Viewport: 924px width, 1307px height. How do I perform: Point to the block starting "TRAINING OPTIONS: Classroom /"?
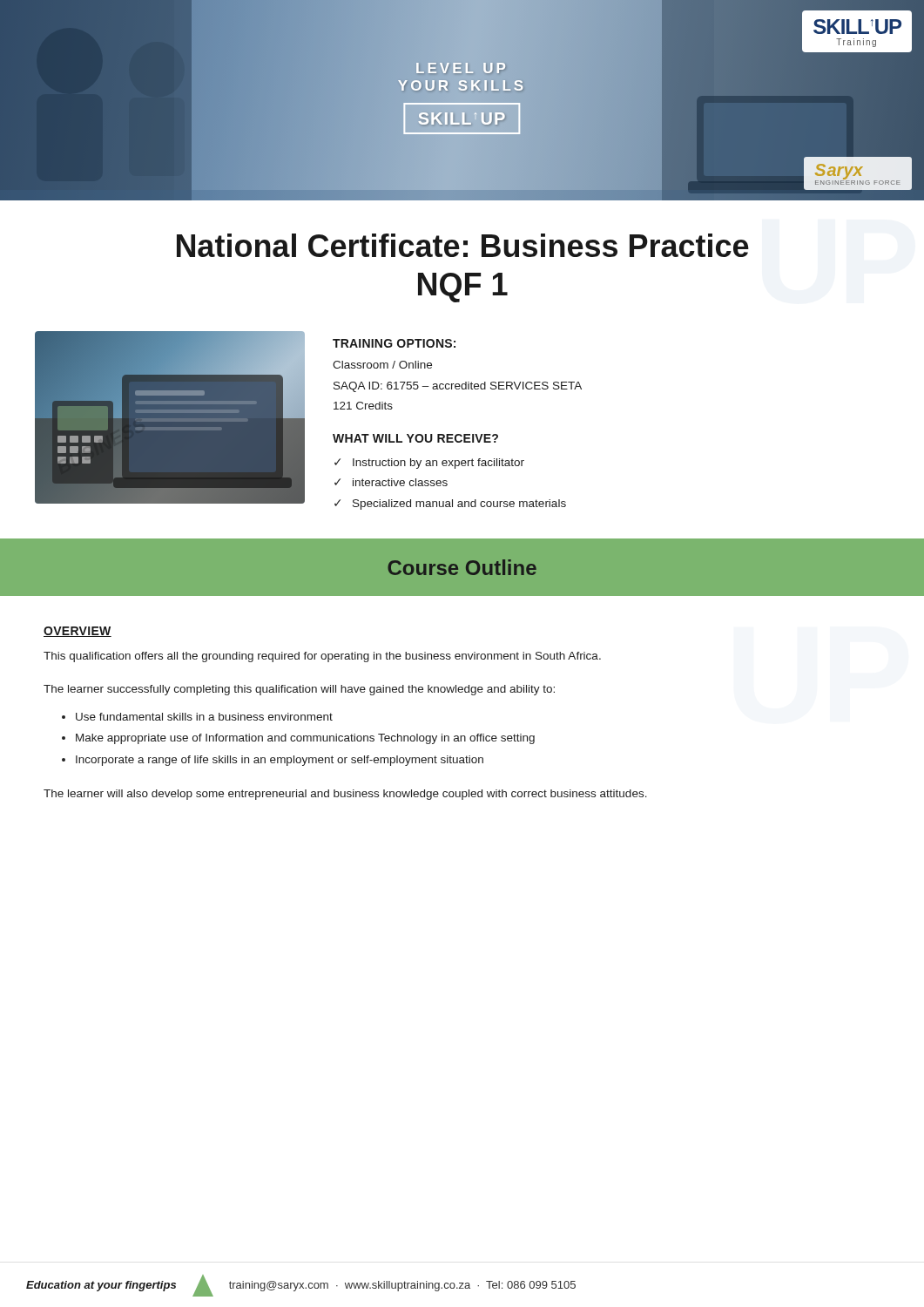pos(394,343)
